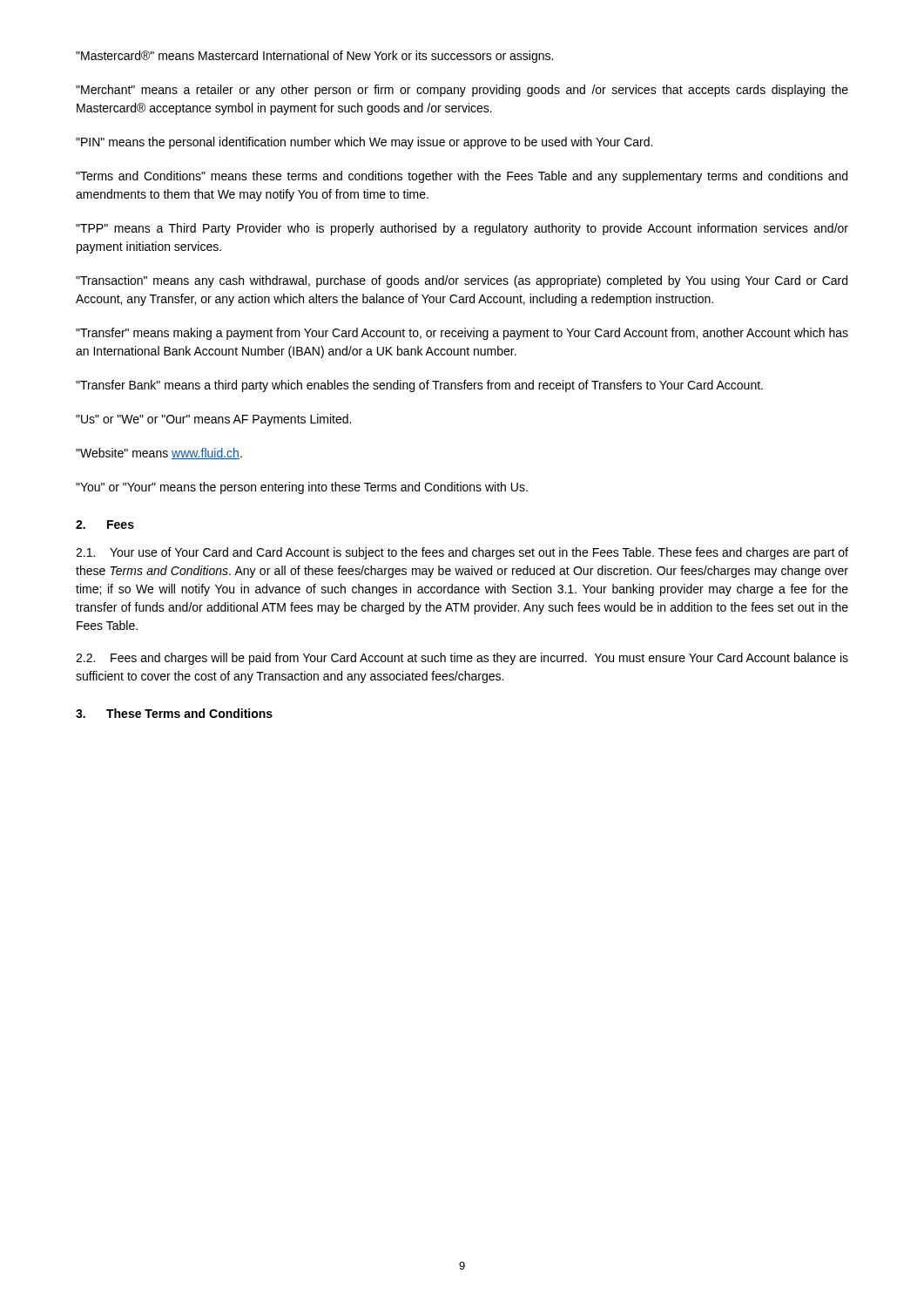The width and height of the screenshot is (924, 1307).
Task: Locate the block of text that opens with ""Transfer Bank" means a third party"
Action: (420, 385)
